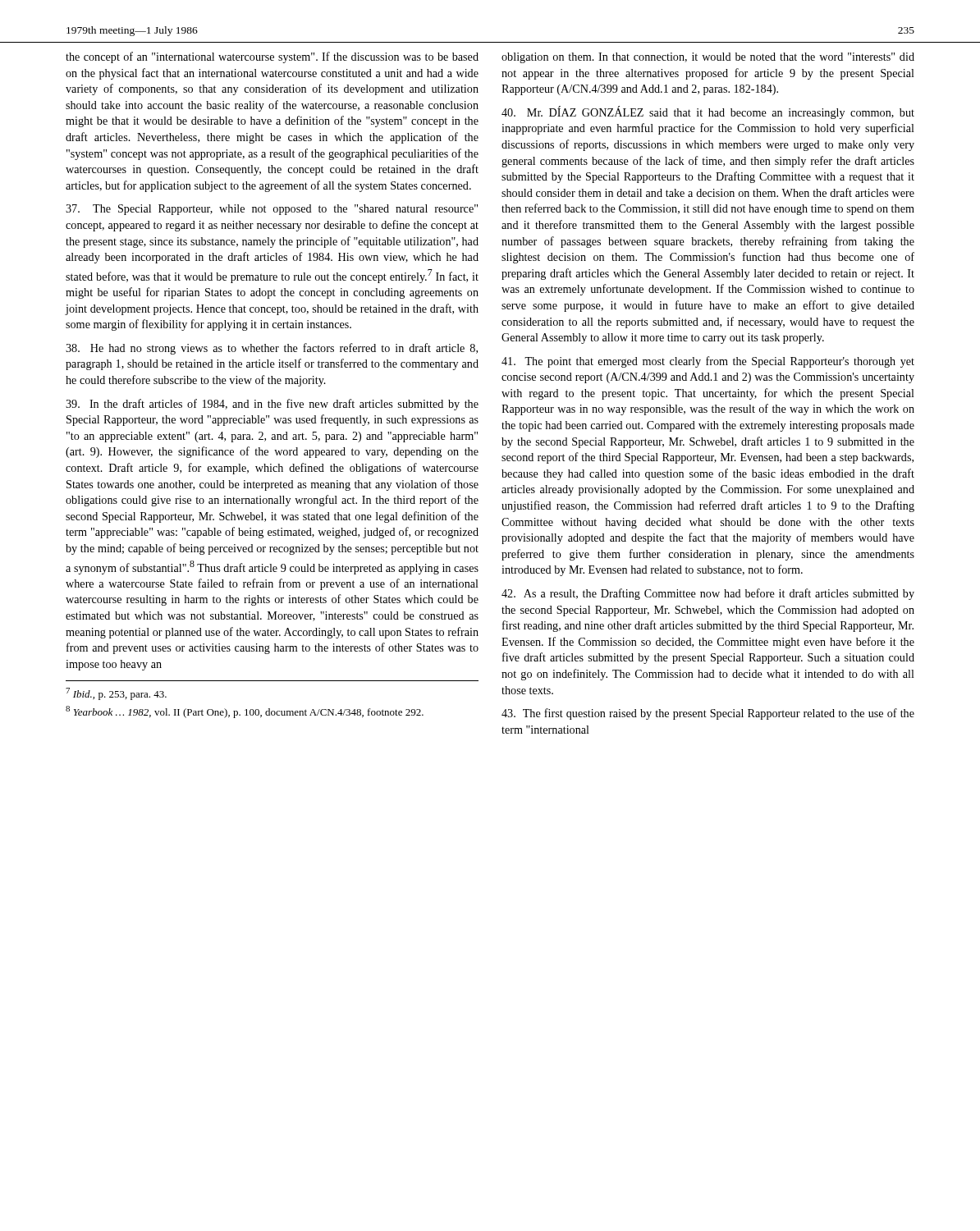Find the block on this page that starts "In the draft"

[x=272, y=534]
